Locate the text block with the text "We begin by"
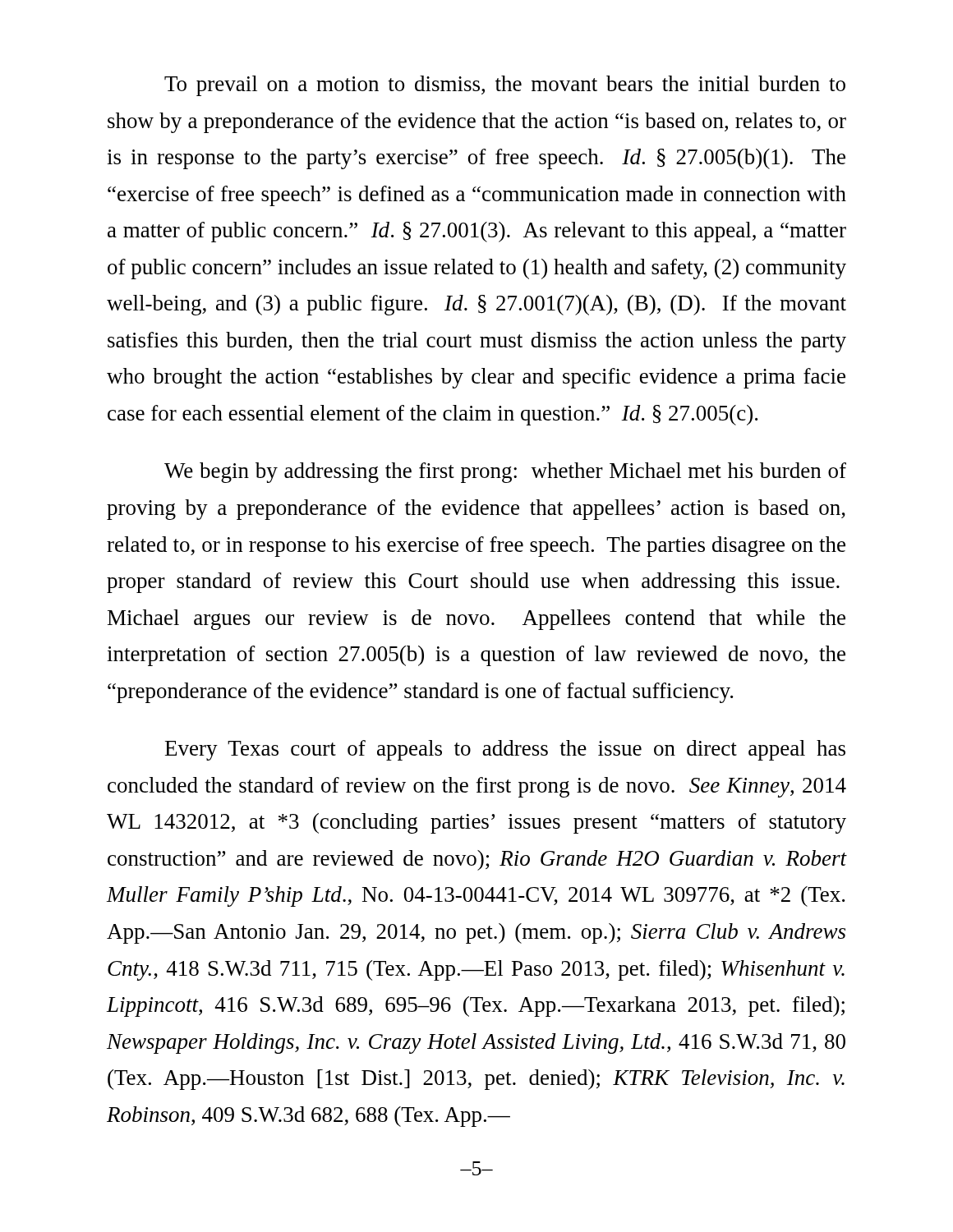953x1232 pixels. click(x=476, y=581)
